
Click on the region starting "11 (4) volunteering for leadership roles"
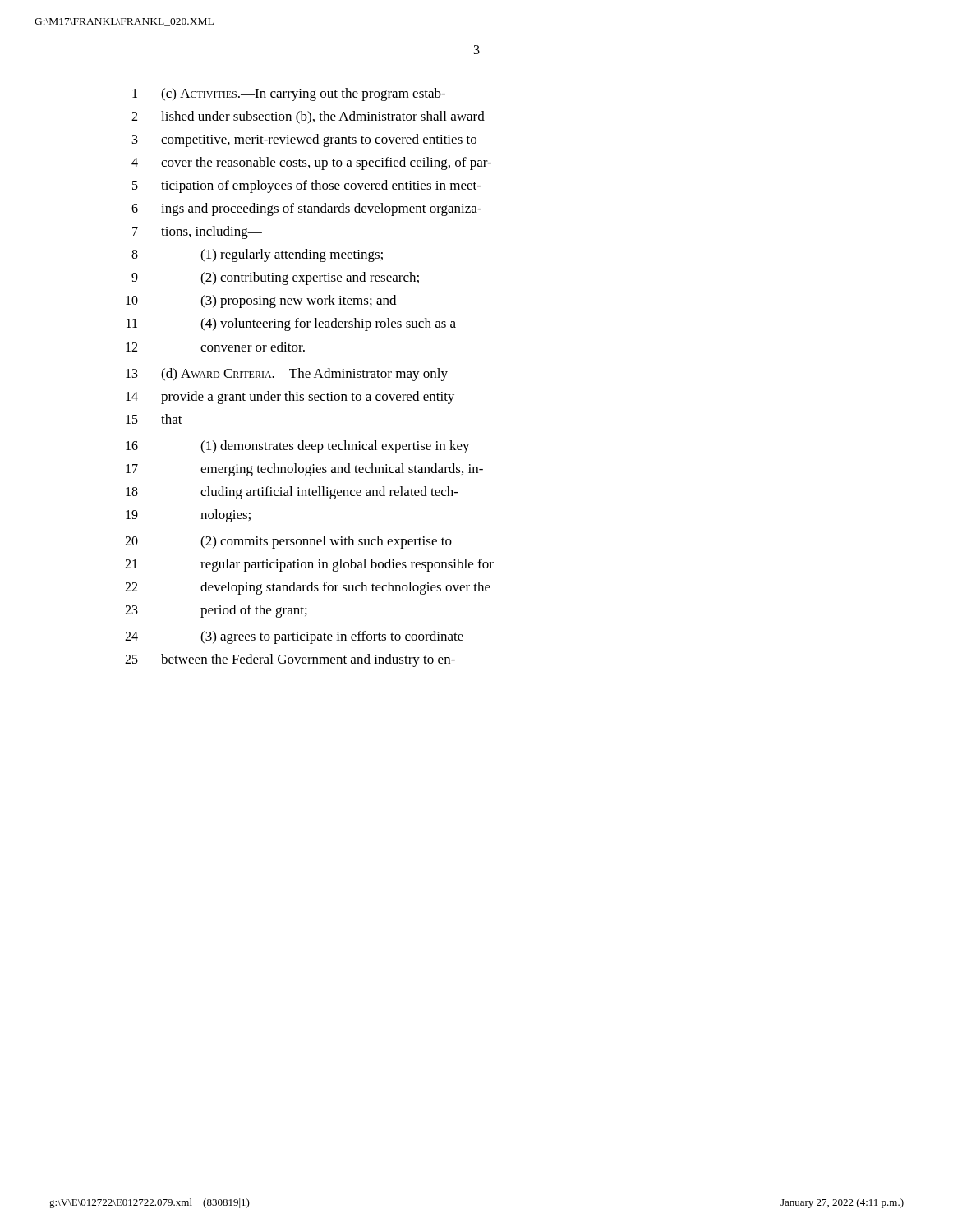[435, 324]
